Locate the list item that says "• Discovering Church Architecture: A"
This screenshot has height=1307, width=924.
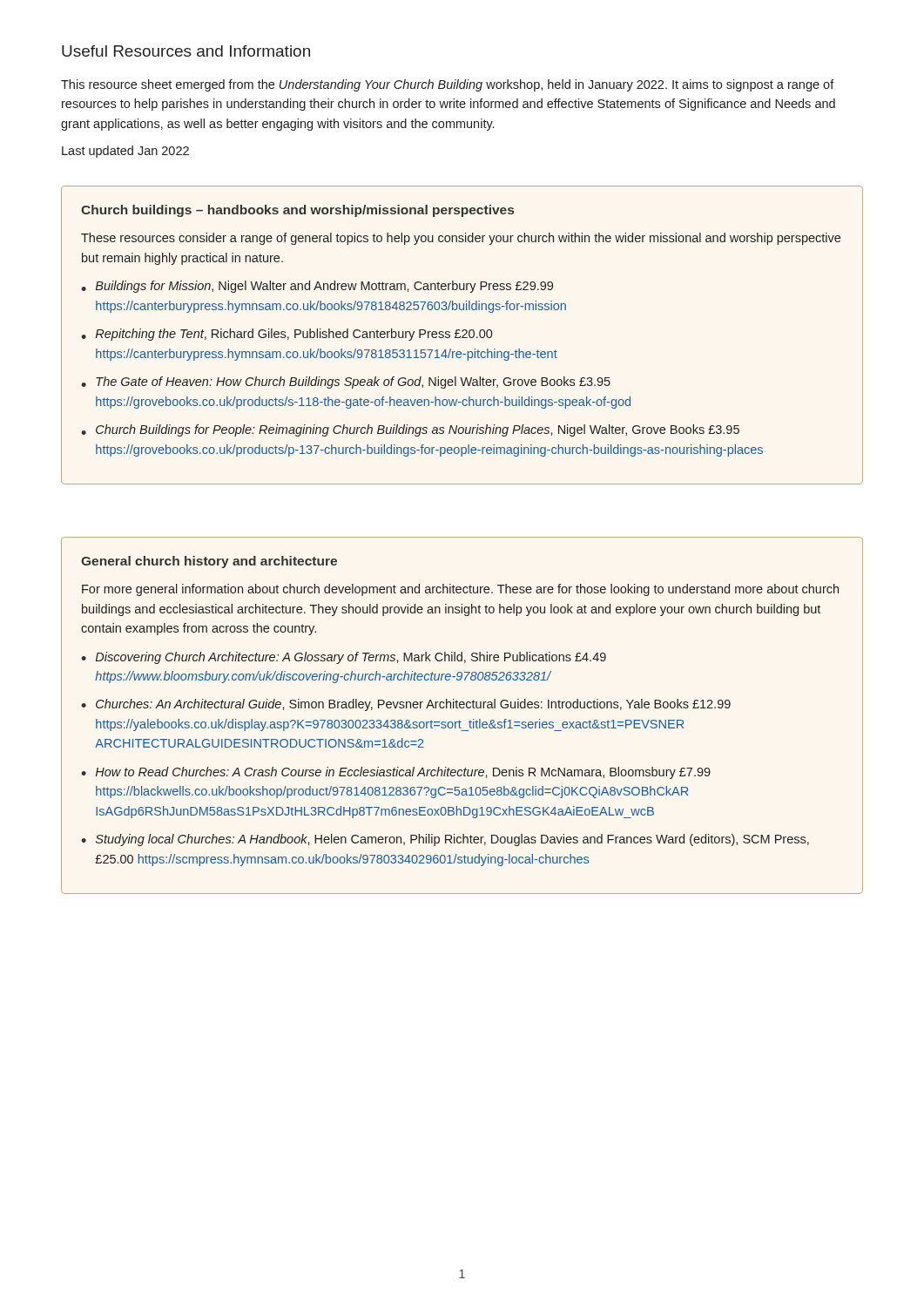click(x=462, y=667)
